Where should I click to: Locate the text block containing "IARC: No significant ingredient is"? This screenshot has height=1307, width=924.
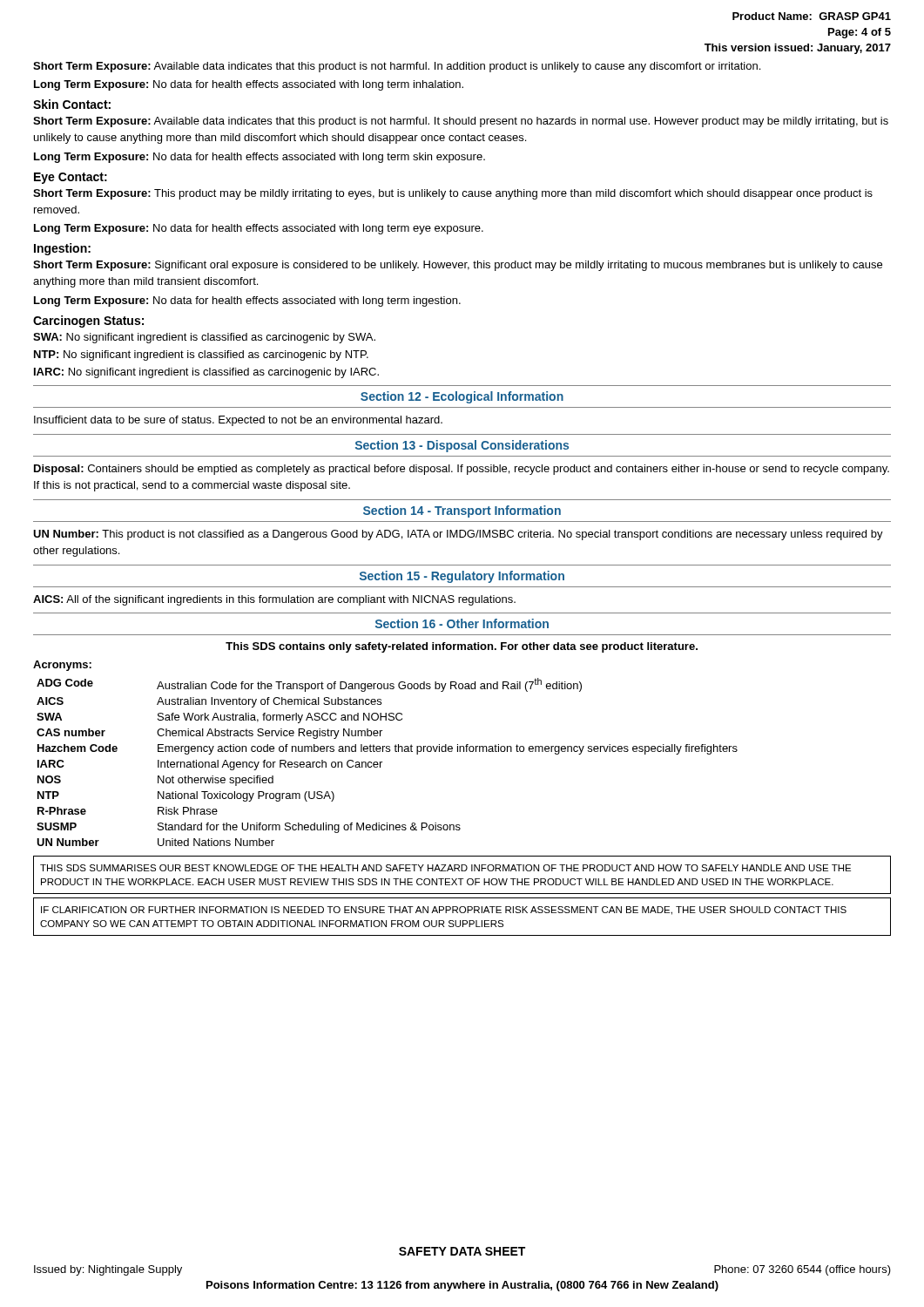click(206, 371)
